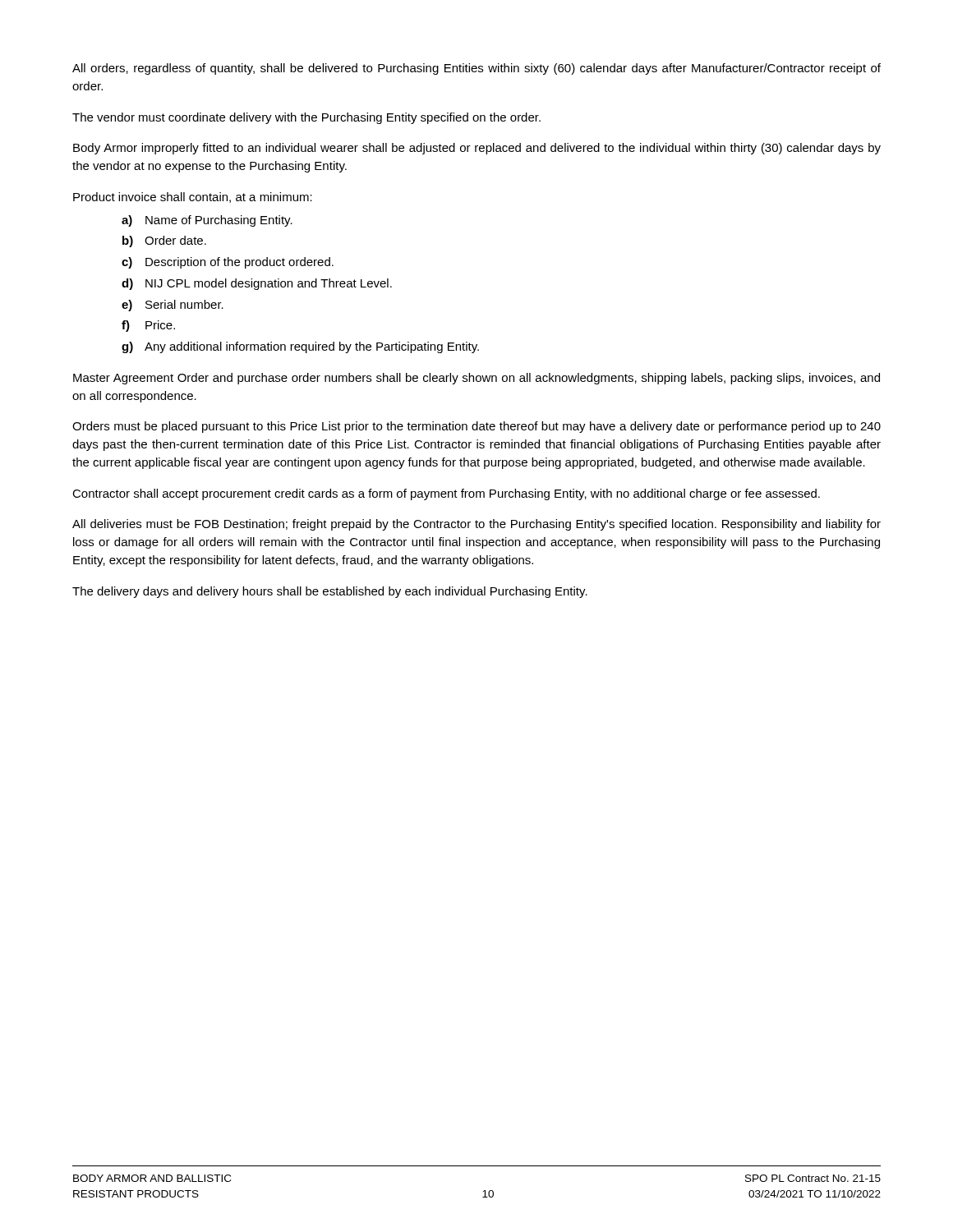This screenshot has height=1232, width=953.
Task: Find the list item with the text "g) Any additional information required"
Action: coord(300,347)
